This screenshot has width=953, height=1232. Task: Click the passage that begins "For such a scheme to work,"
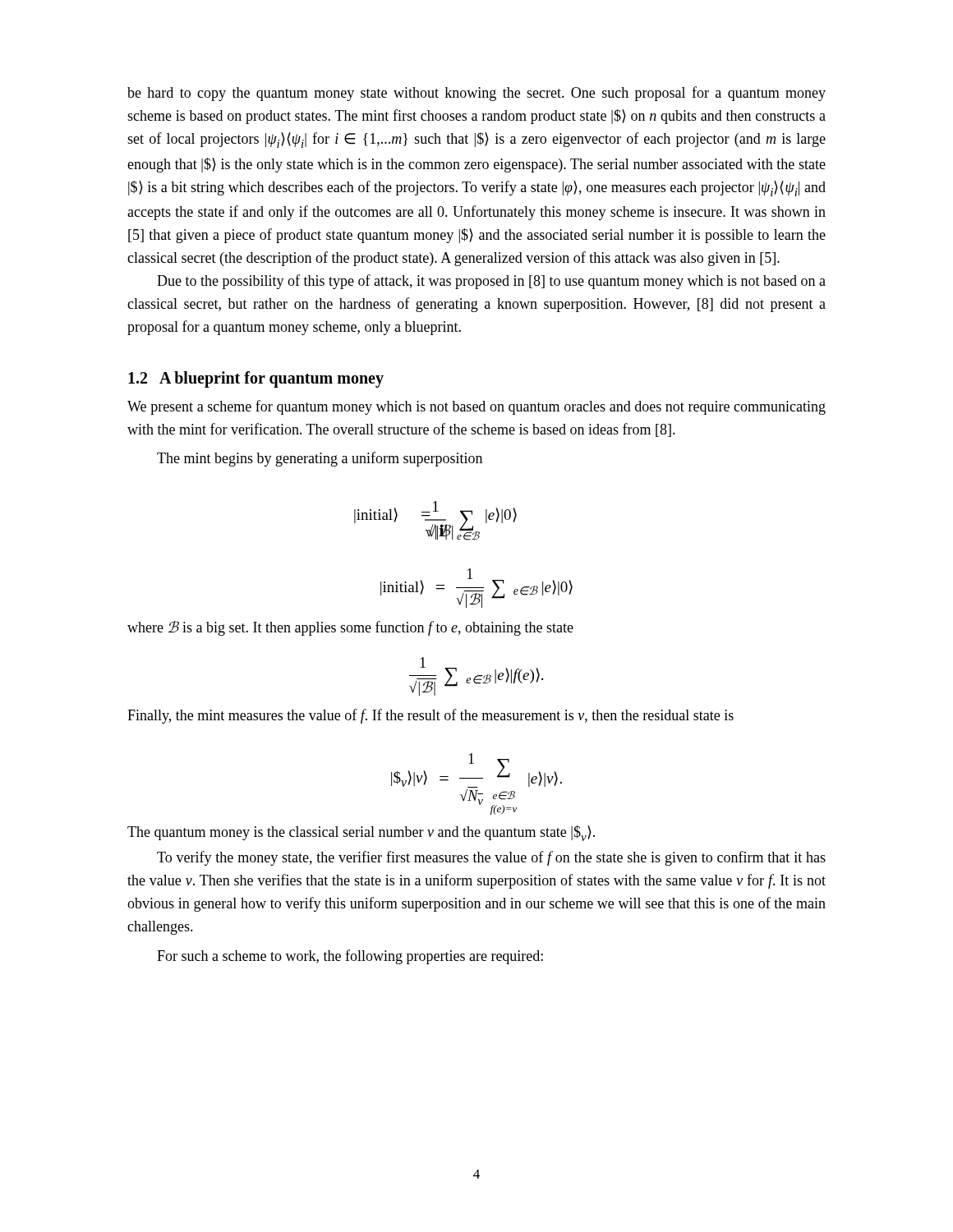point(476,957)
